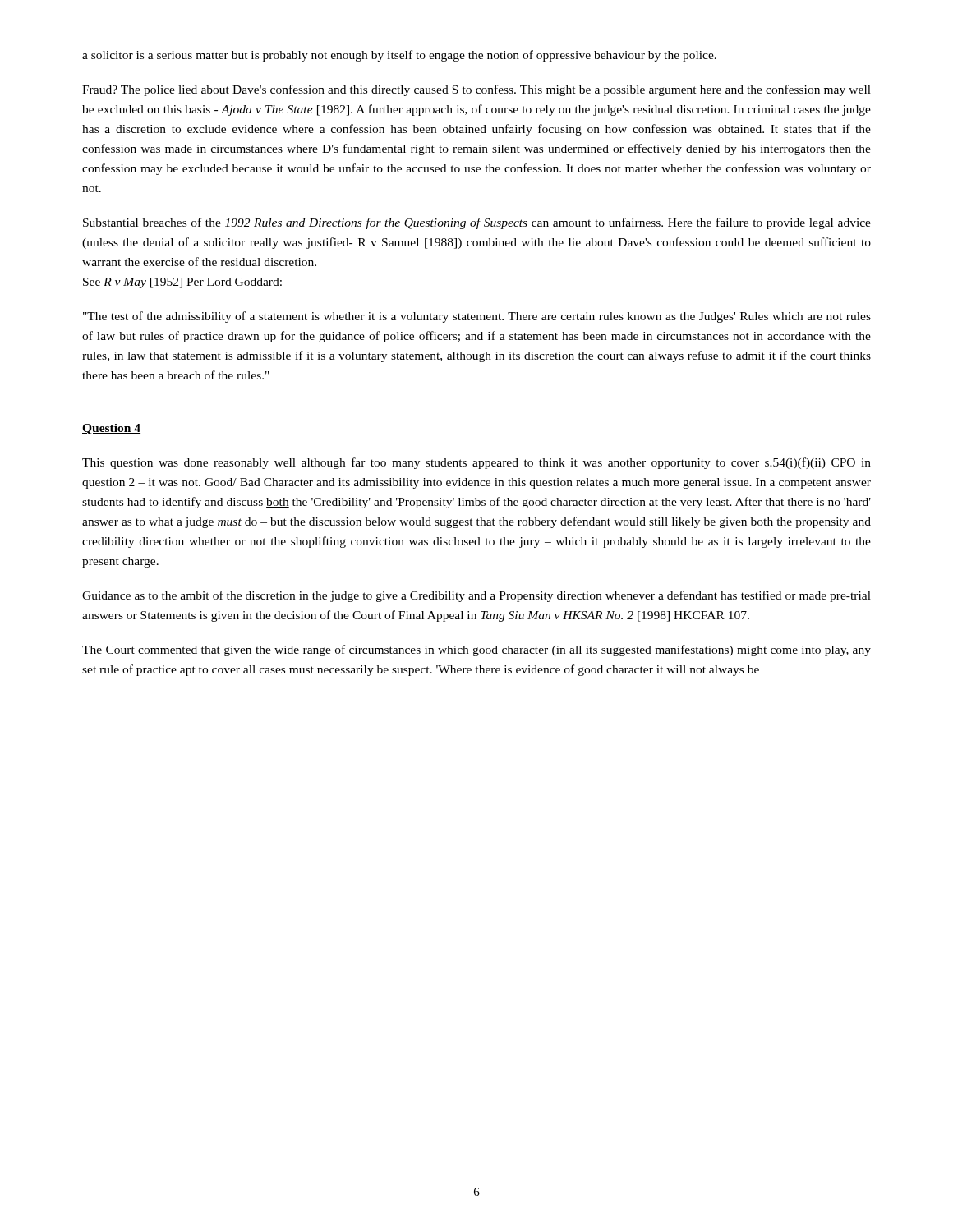
Task: Click where it says "Question 4"
Action: [x=111, y=429]
